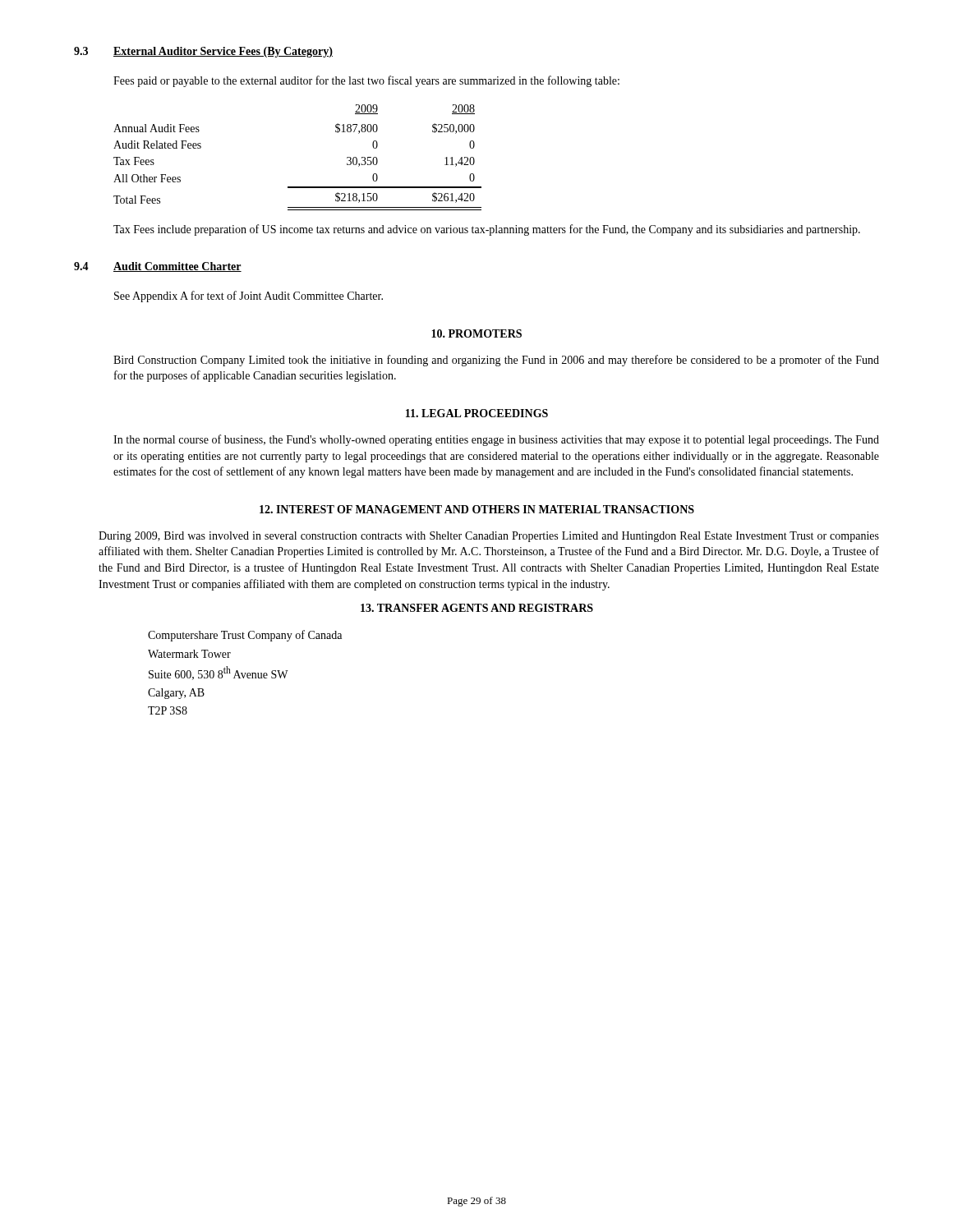Navigate to the text block starting "12. INTEREST OF MANAGEMENT AND OTHERS"
The image size is (953, 1232).
pos(476,509)
